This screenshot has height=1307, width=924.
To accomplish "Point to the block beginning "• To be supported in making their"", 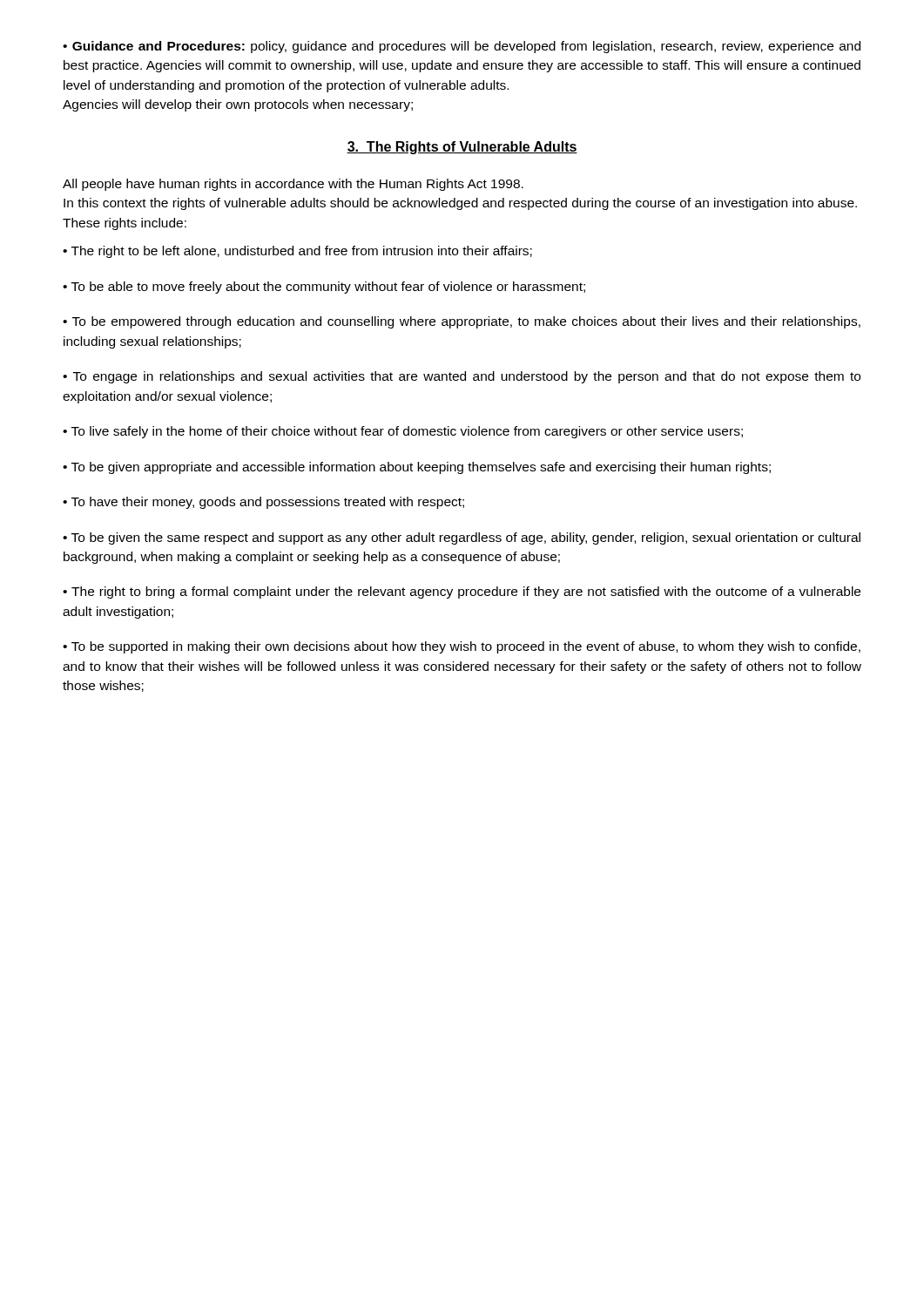I will click(x=462, y=666).
